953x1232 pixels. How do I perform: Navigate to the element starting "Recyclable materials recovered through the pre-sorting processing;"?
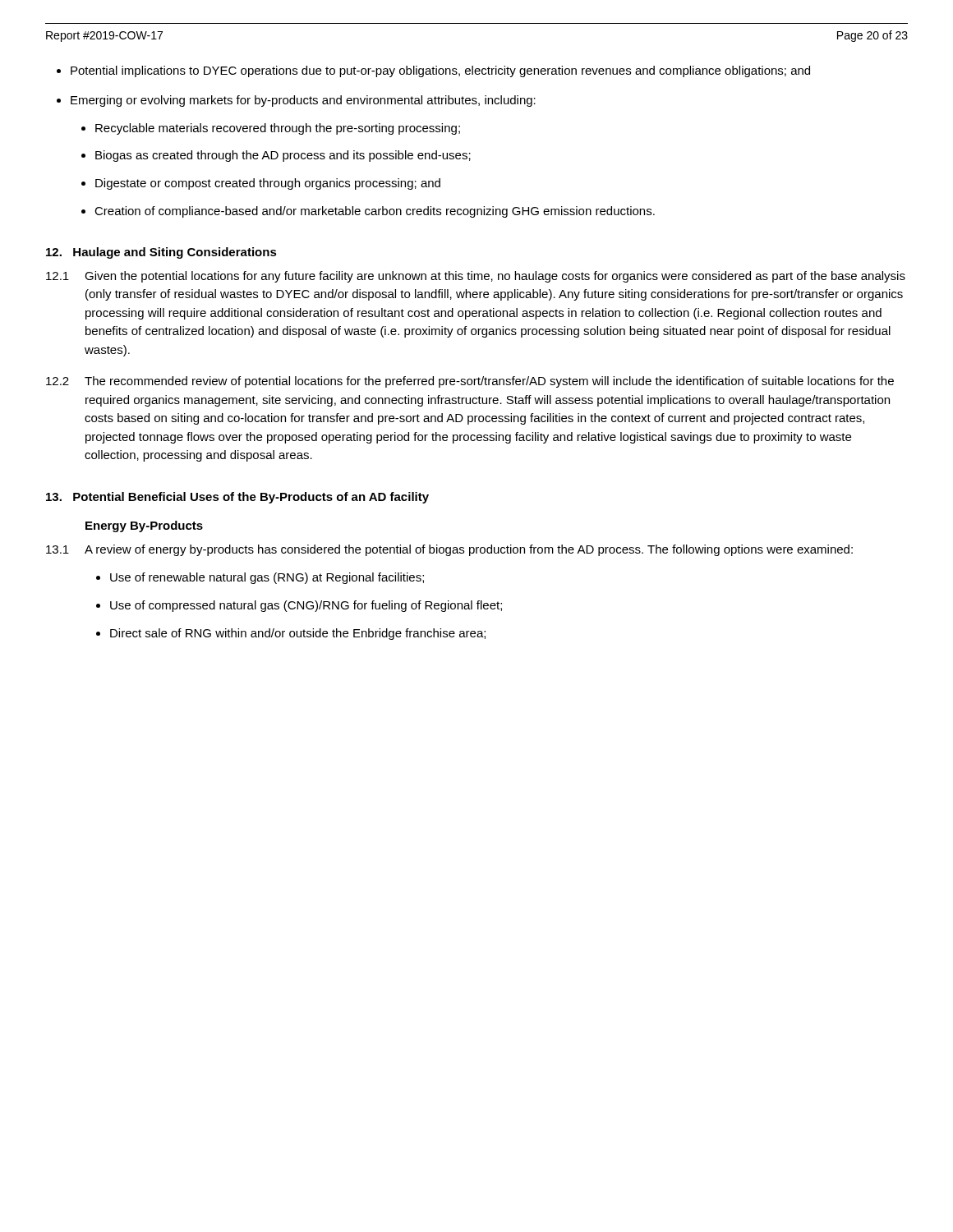tap(278, 127)
